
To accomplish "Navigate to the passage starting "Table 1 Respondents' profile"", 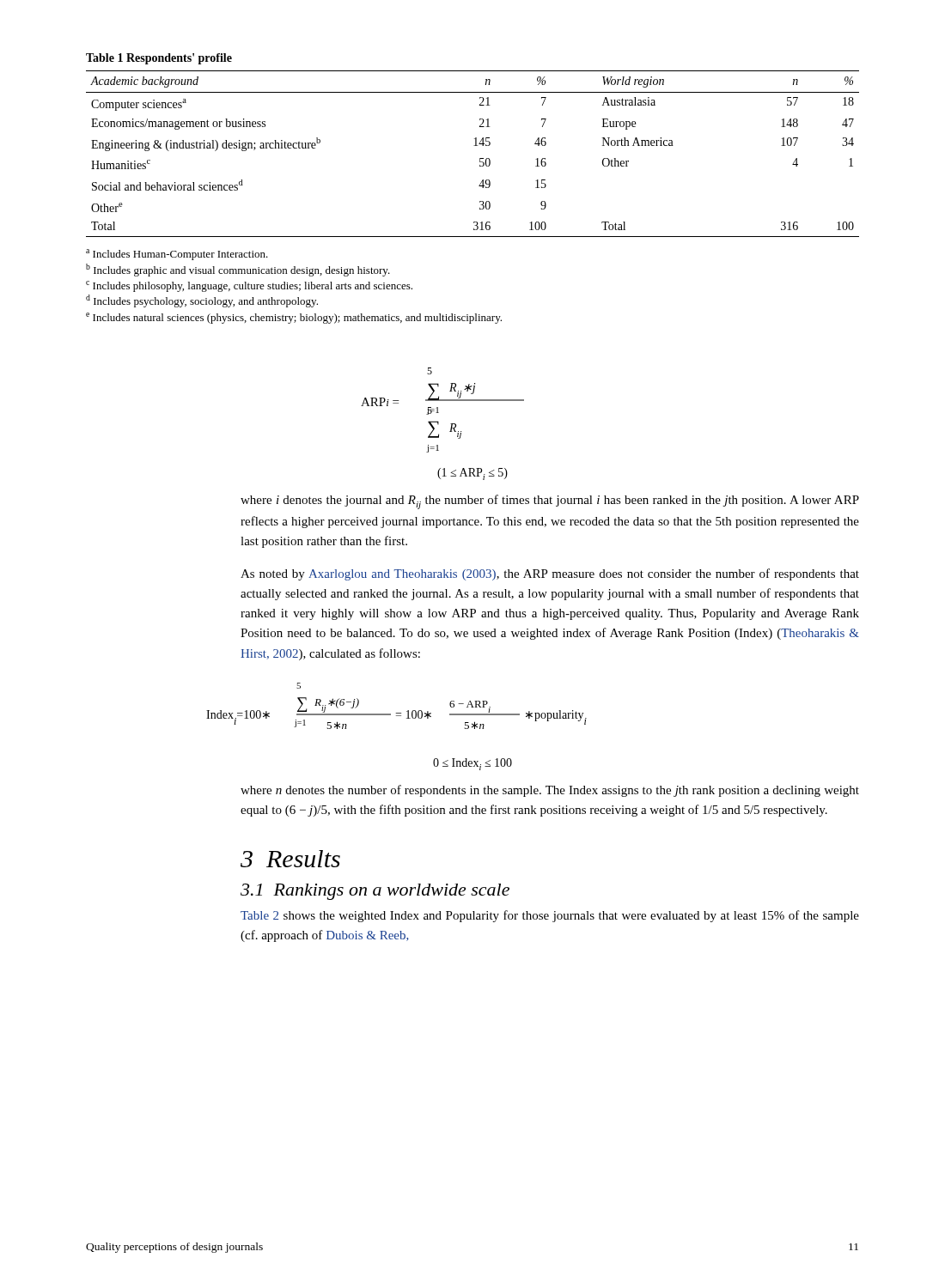I will pyautogui.click(x=159, y=58).
